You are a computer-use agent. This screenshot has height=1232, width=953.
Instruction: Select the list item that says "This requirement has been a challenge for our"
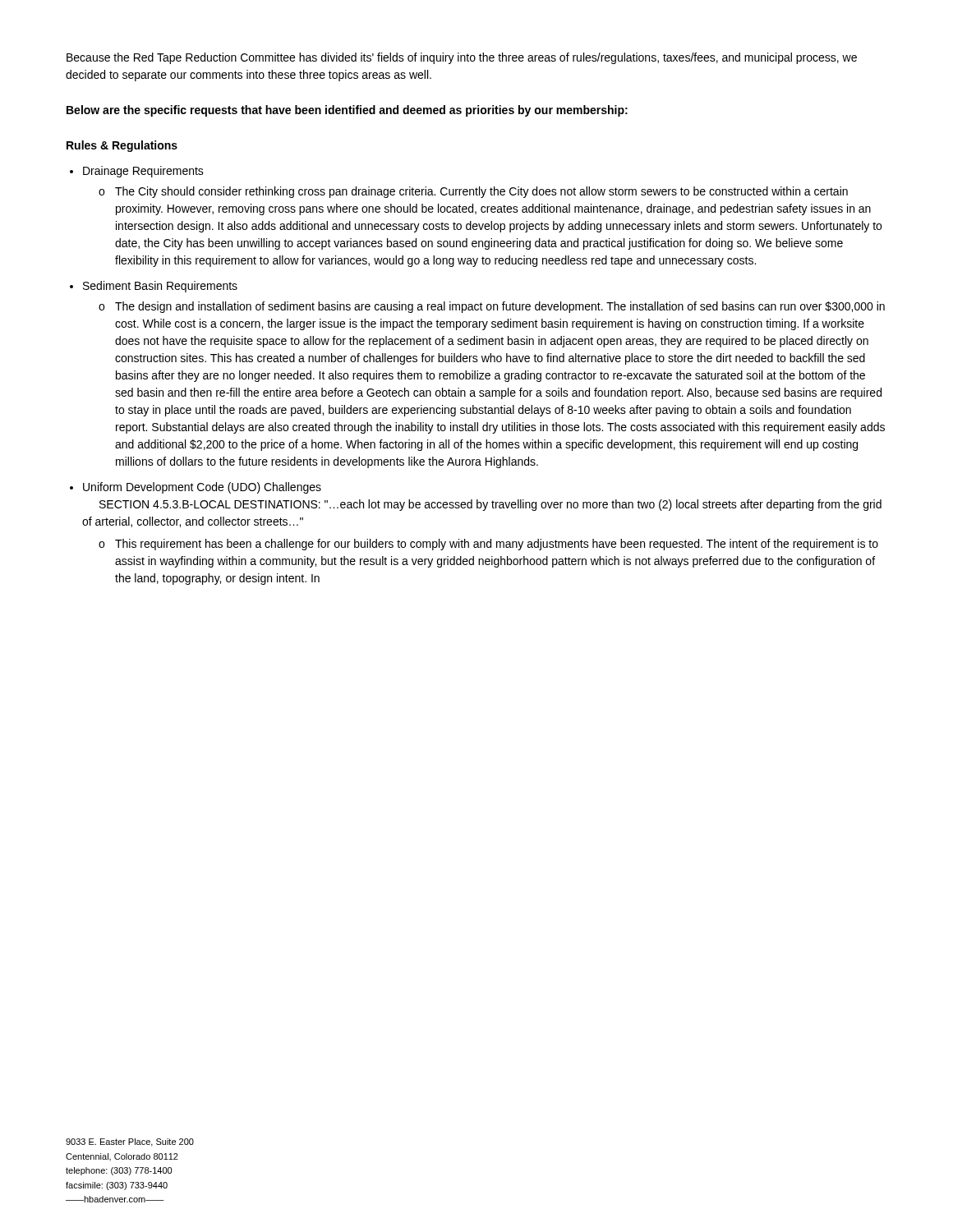[497, 561]
